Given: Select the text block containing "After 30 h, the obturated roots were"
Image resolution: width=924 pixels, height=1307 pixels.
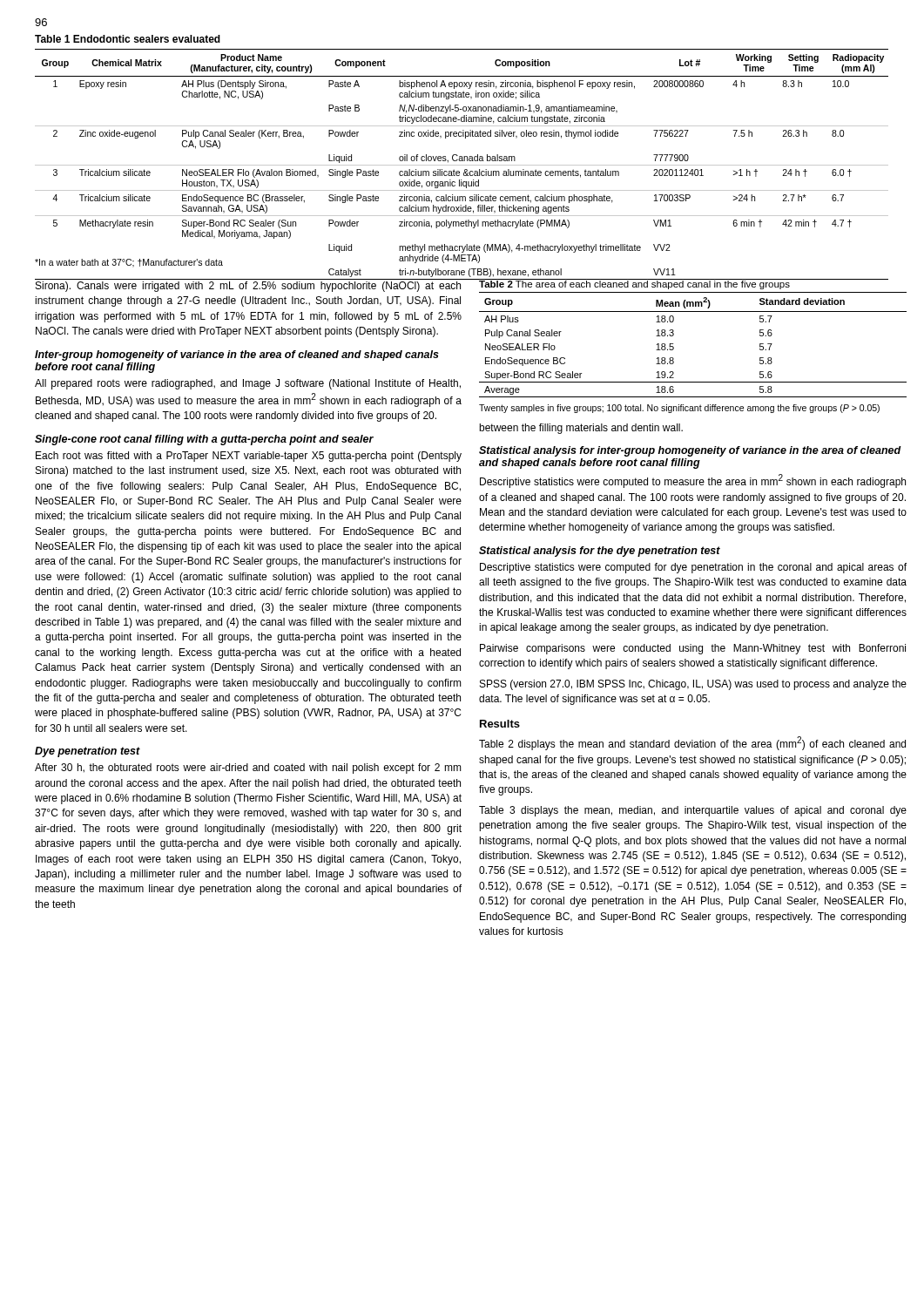Looking at the screenshot, I should click(x=248, y=836).
